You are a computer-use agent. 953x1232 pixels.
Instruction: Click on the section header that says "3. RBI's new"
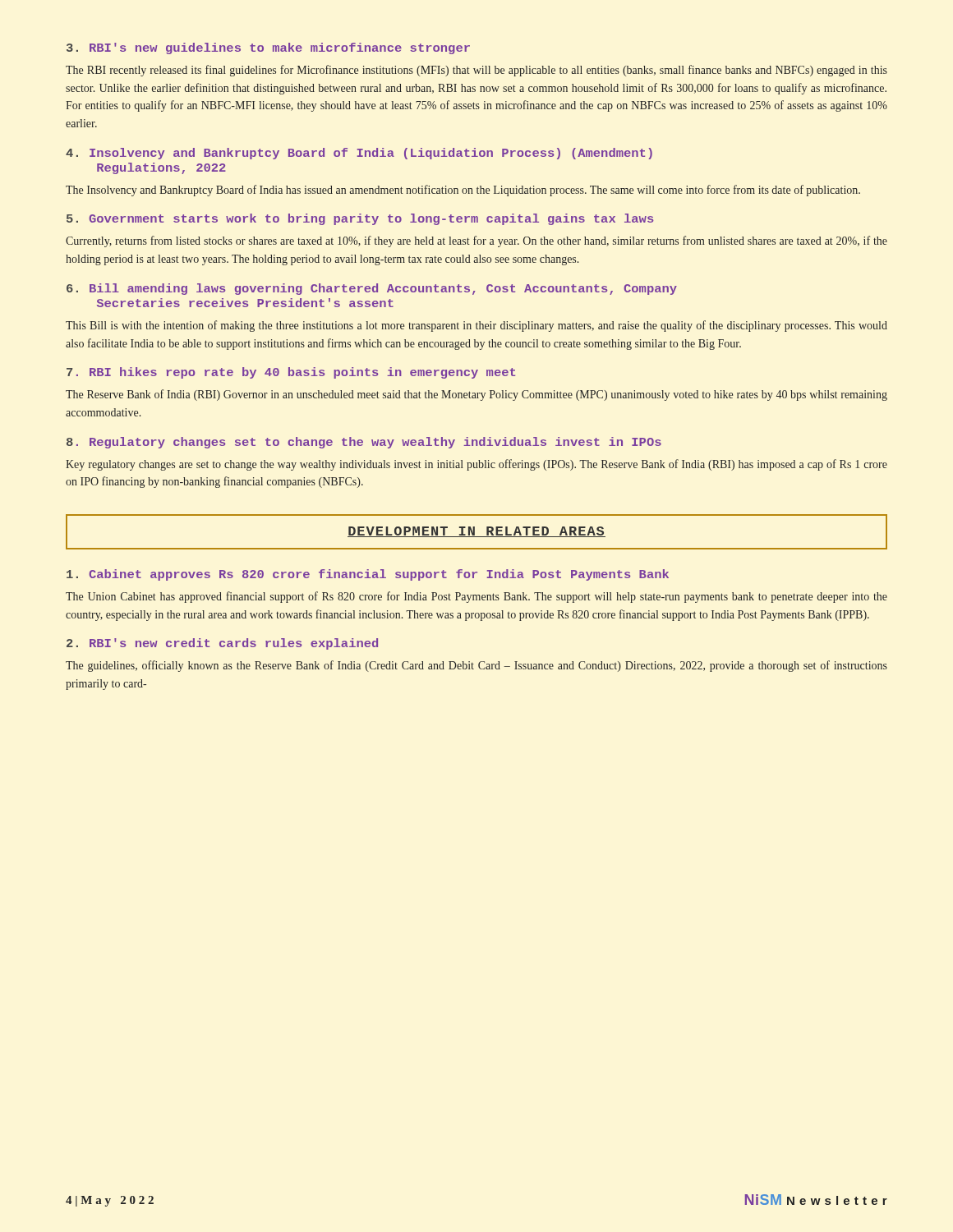[x=268, y=48]
